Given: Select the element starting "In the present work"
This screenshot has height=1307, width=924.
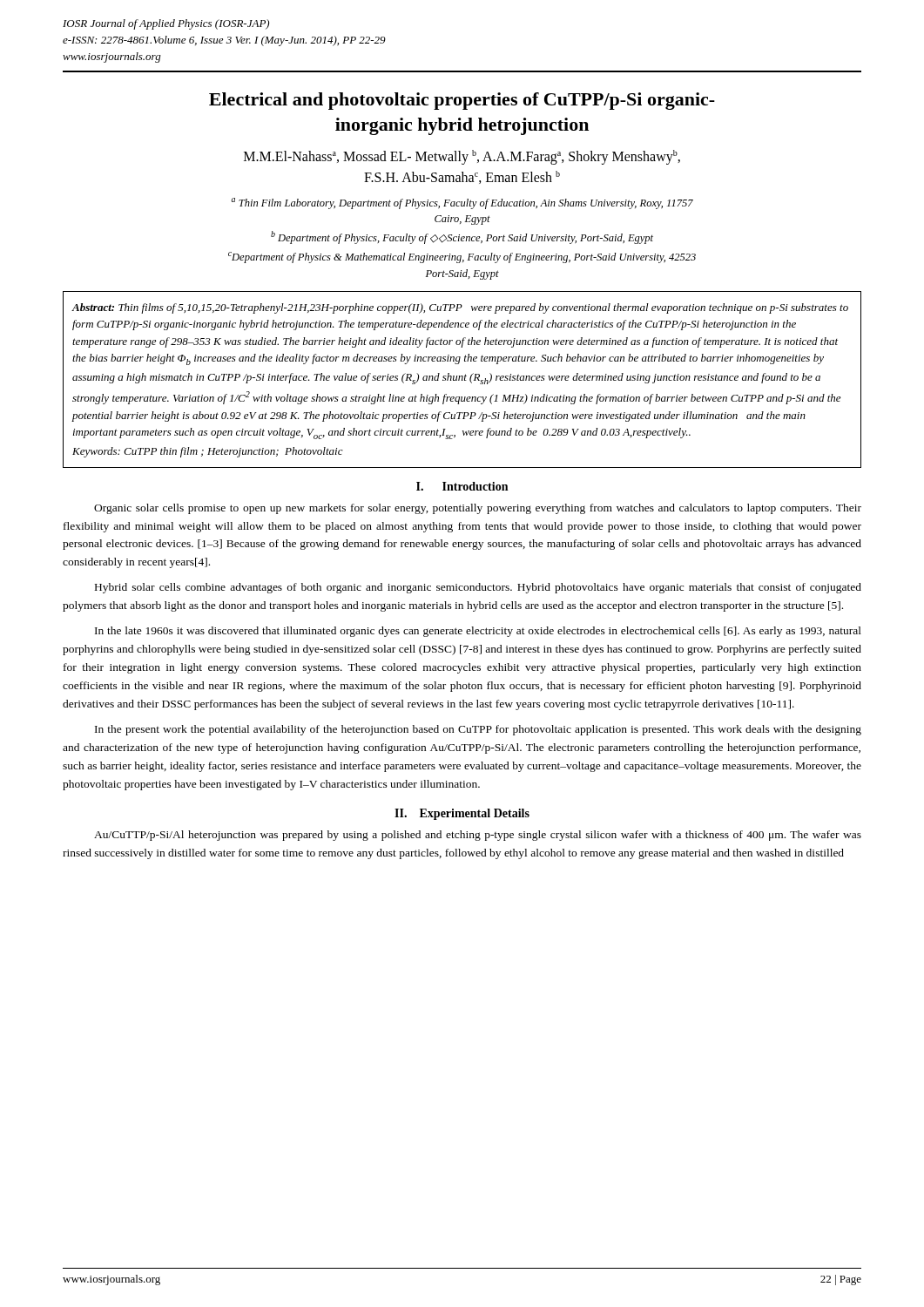Looking at the screenshot, I should (x=462, y=756).
